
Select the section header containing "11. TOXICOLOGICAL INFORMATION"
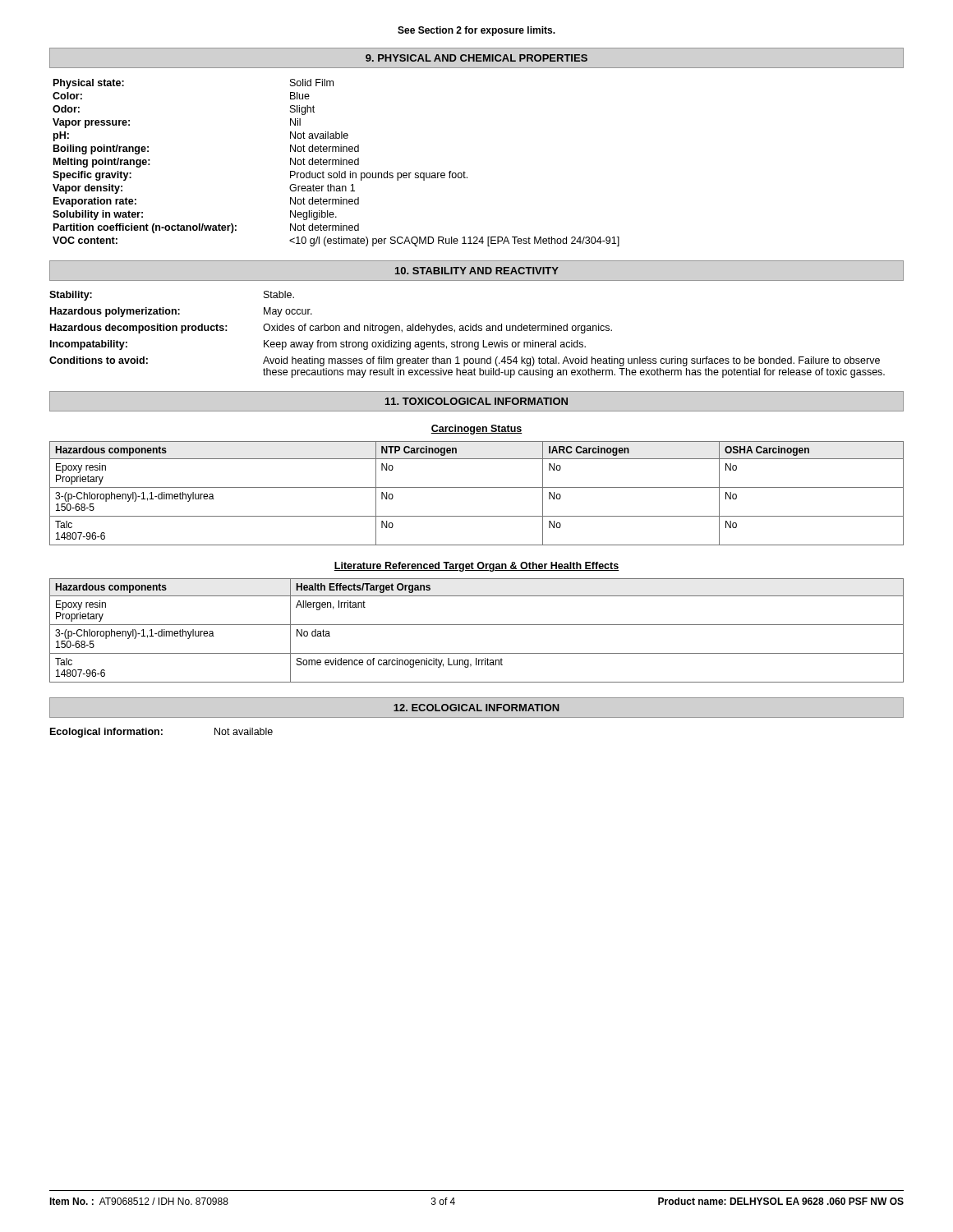click(476, 401)
